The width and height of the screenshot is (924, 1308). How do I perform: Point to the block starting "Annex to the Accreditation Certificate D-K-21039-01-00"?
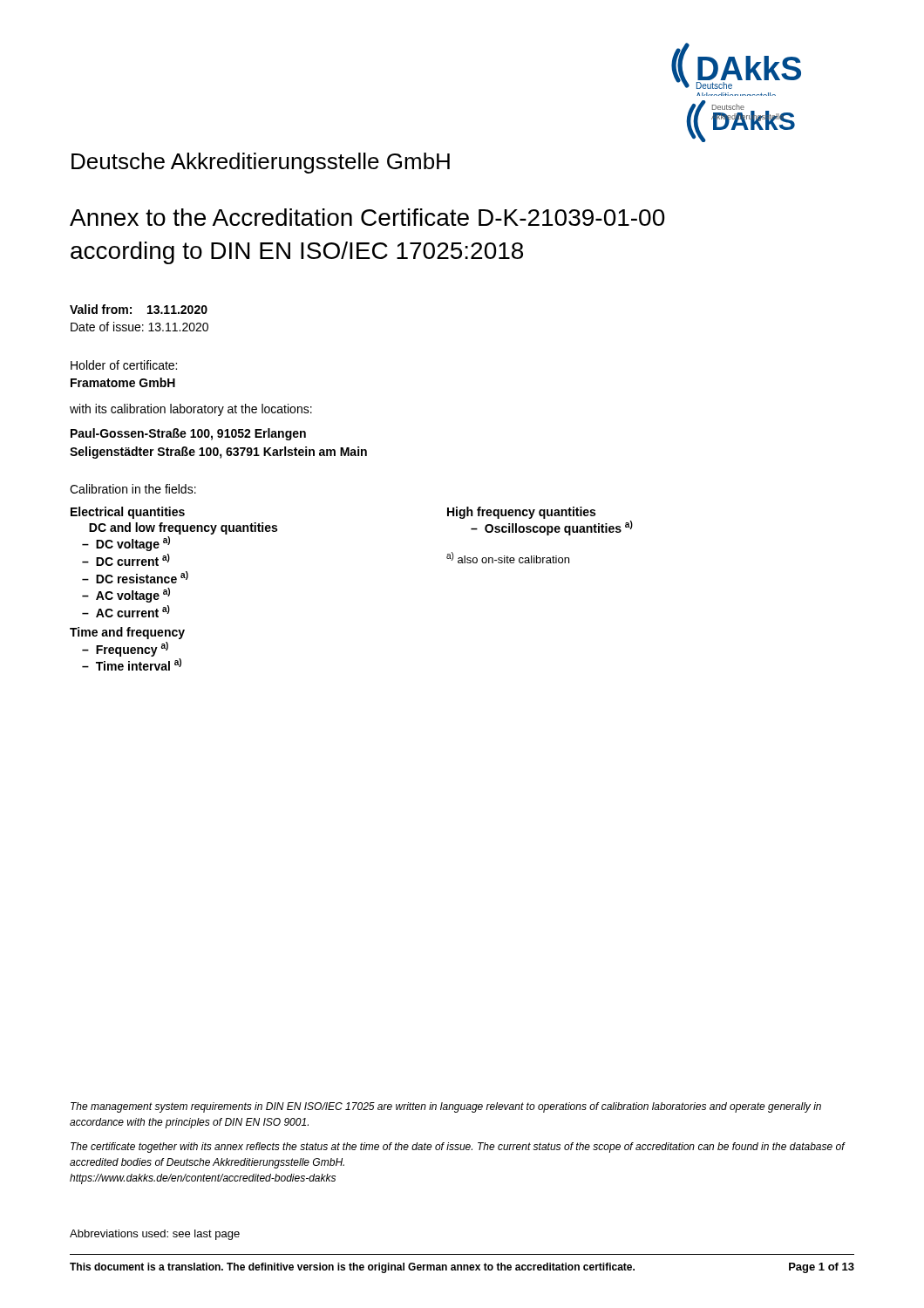pos(368,234)
